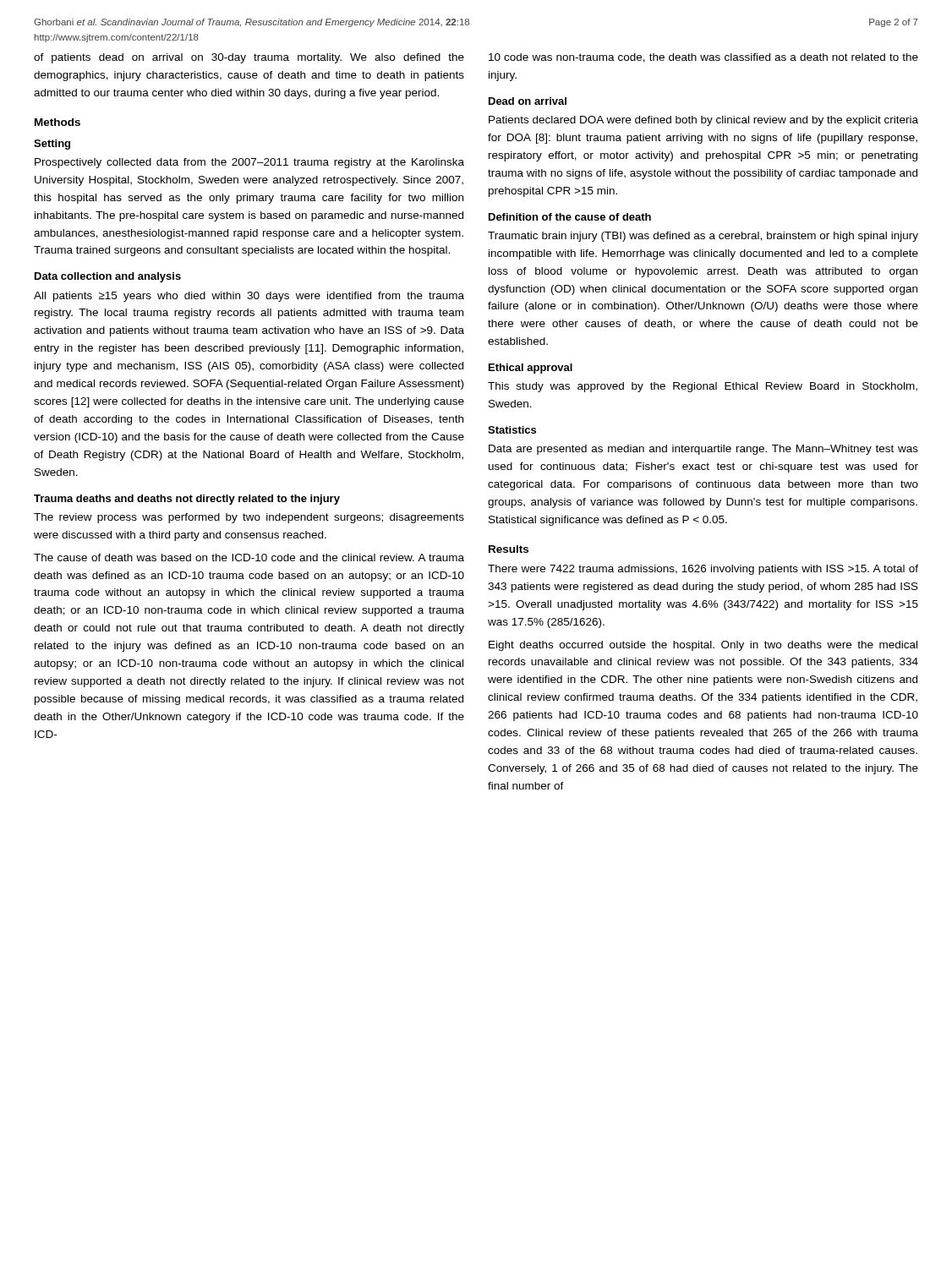
Task: Locate the element starting "All patients ≥15 years who died within 30"
Action: tap(249, 384)
